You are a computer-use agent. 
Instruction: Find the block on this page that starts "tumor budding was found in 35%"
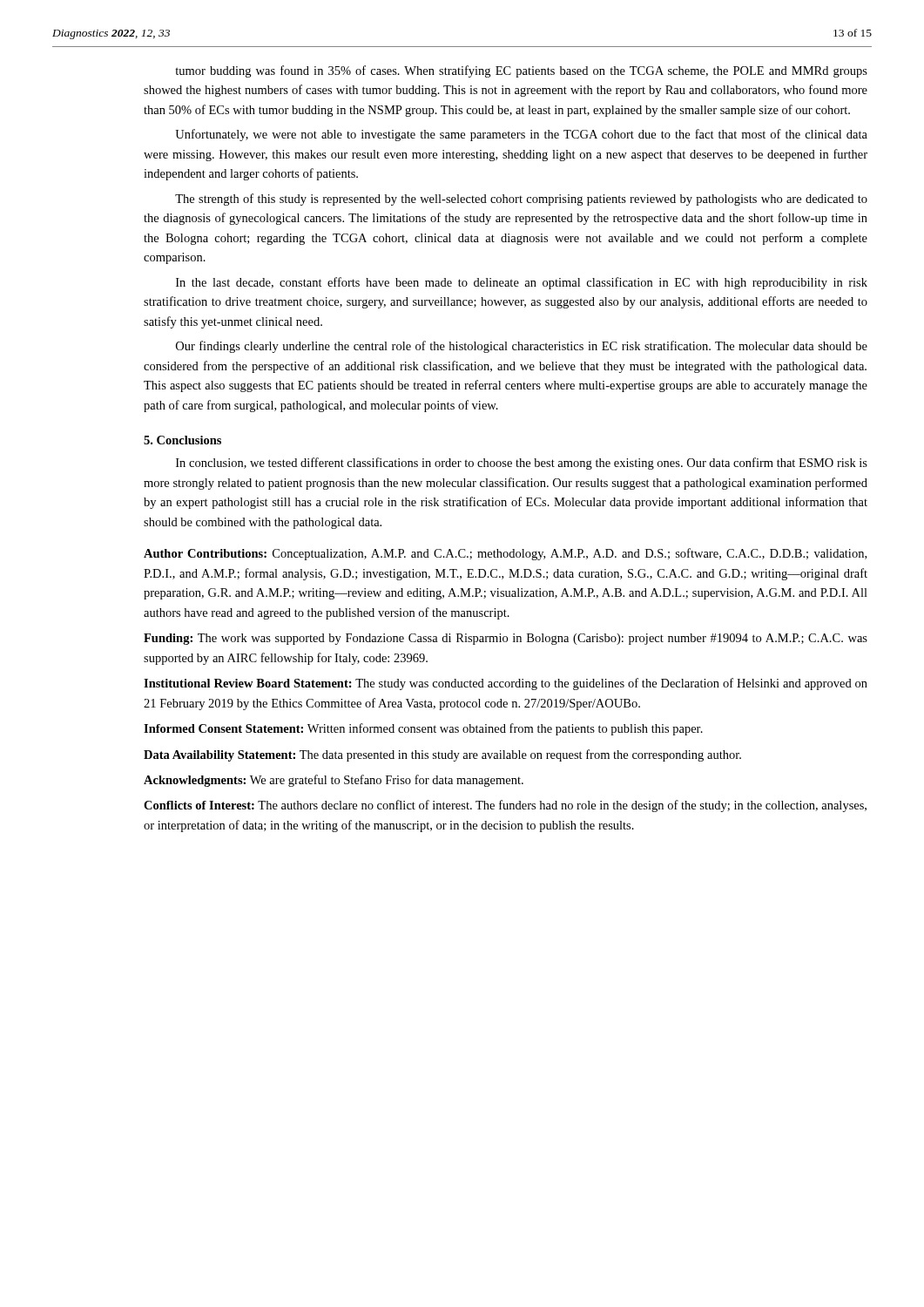506,238
